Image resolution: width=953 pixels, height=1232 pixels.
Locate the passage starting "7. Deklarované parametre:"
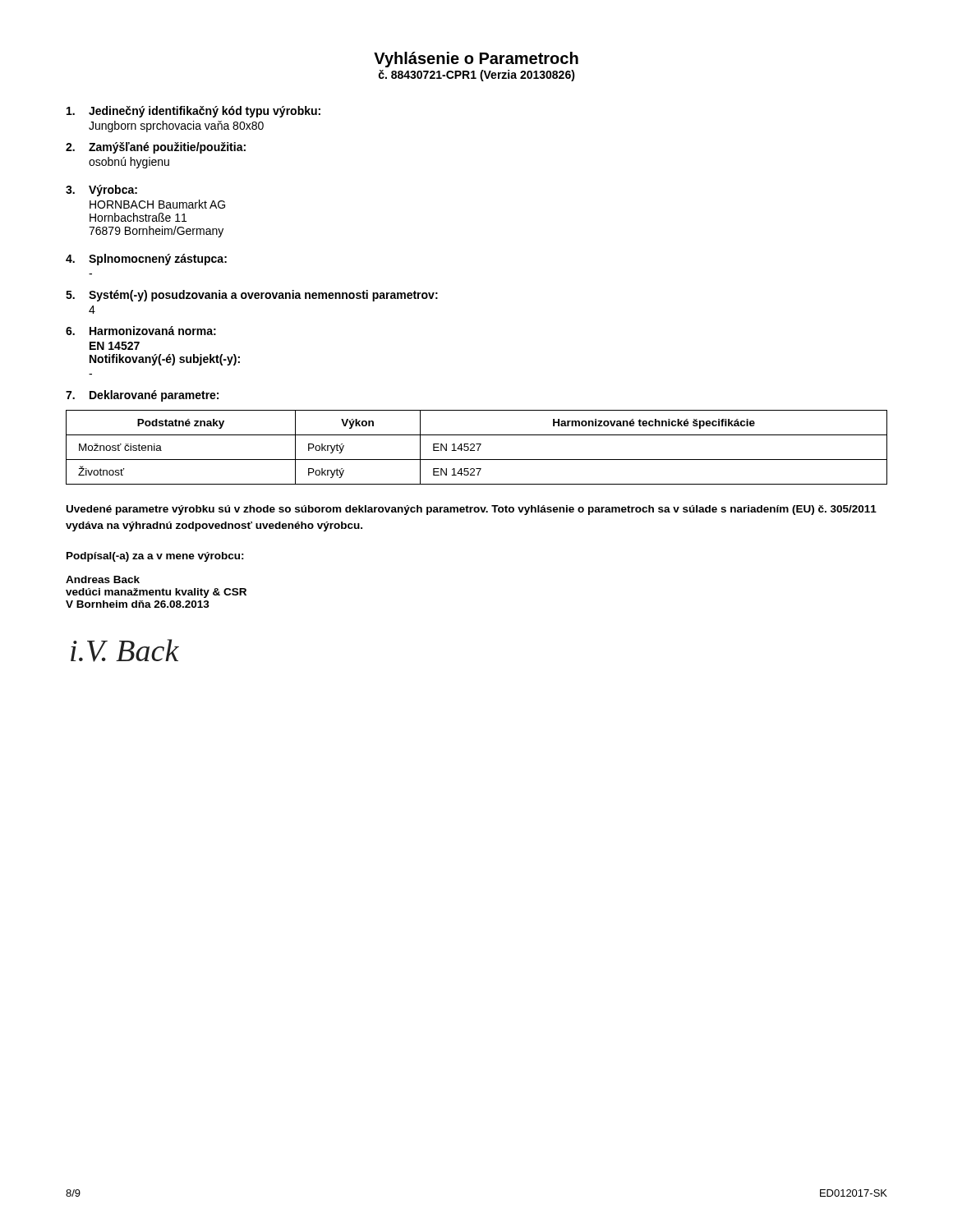142,396
